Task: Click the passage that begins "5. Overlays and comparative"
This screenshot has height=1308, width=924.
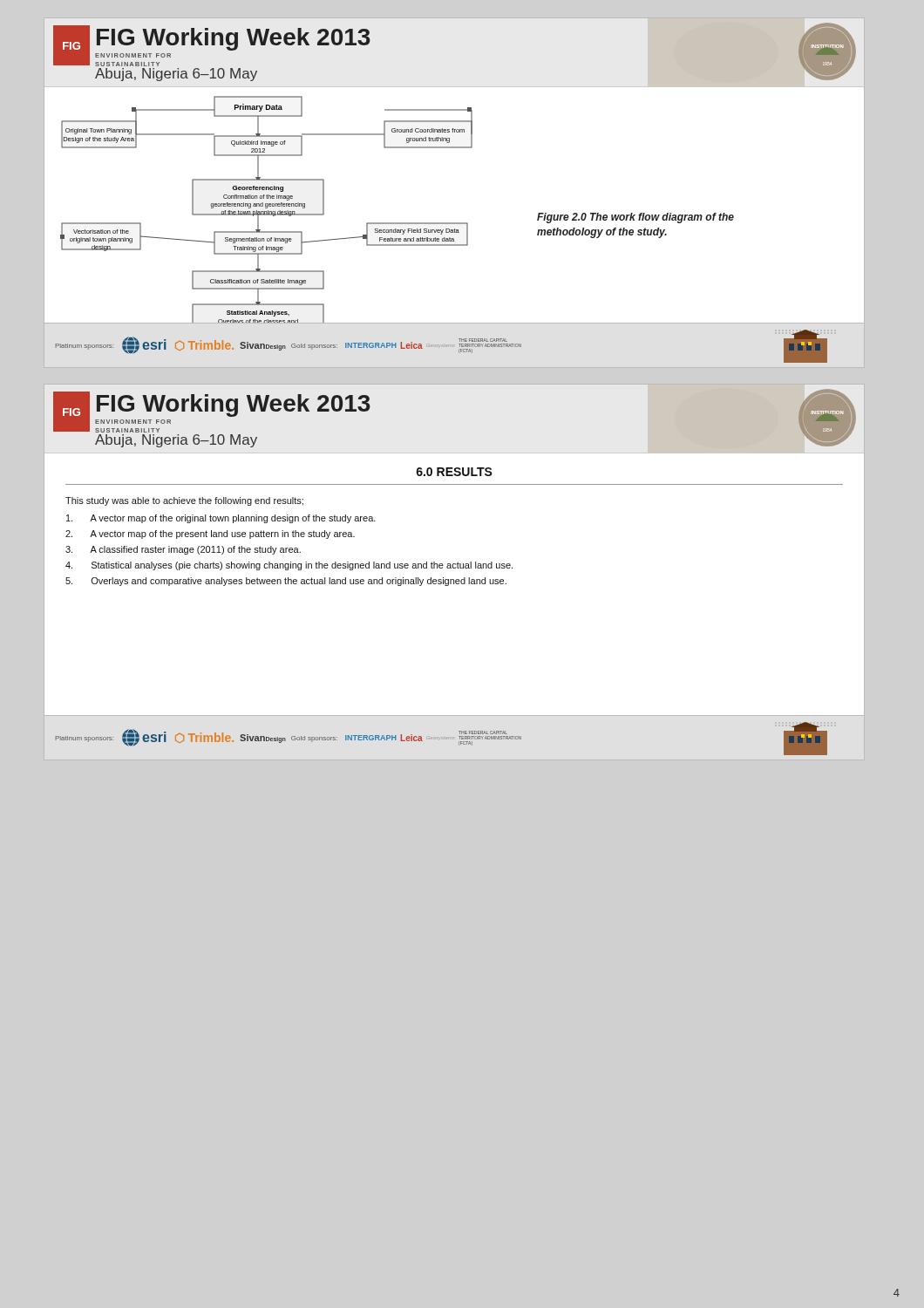Action: 286,581
